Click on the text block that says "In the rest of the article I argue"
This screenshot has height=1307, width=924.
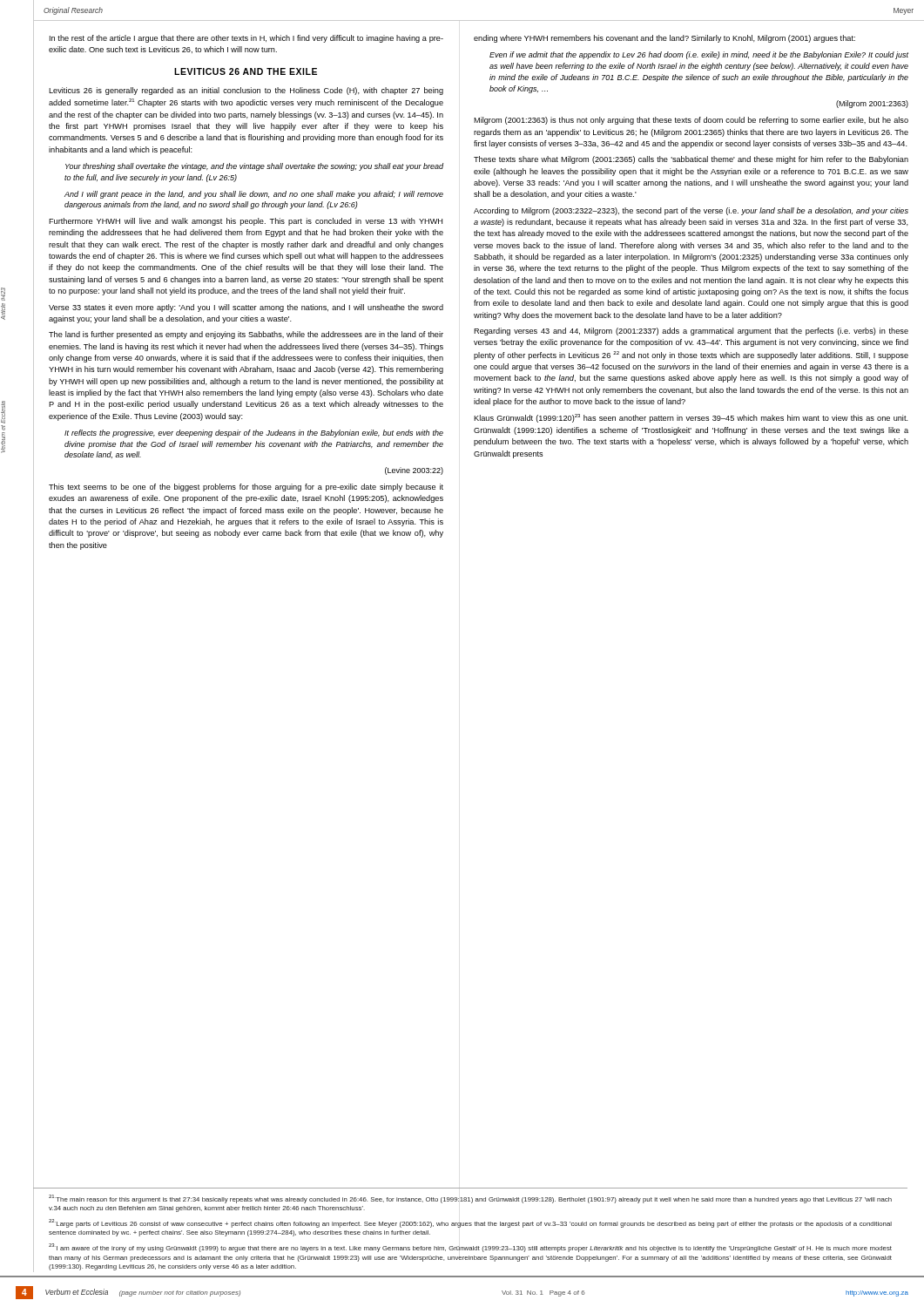(246, 45)
